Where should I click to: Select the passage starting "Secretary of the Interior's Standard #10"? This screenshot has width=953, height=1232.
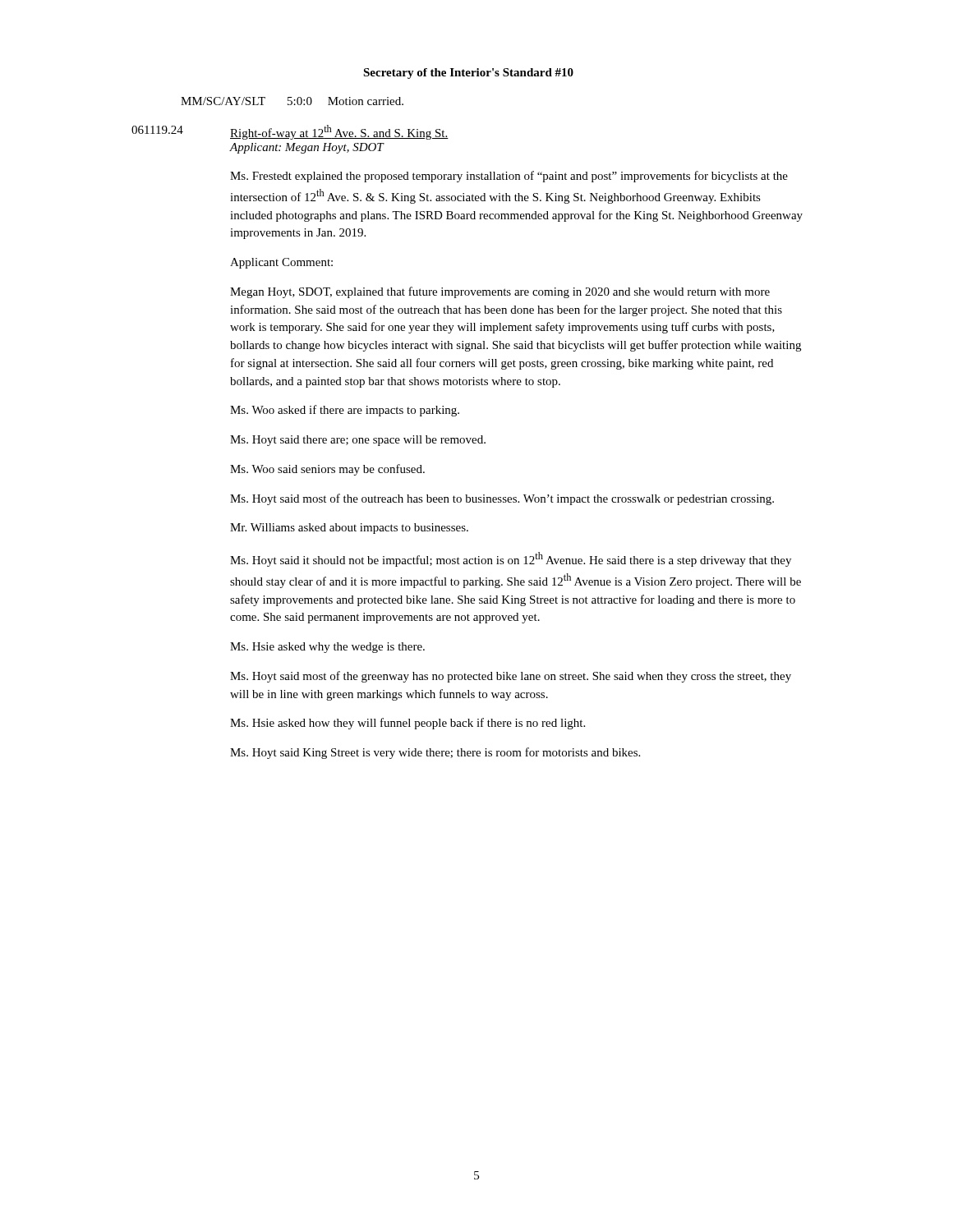(x=468, y=72)
